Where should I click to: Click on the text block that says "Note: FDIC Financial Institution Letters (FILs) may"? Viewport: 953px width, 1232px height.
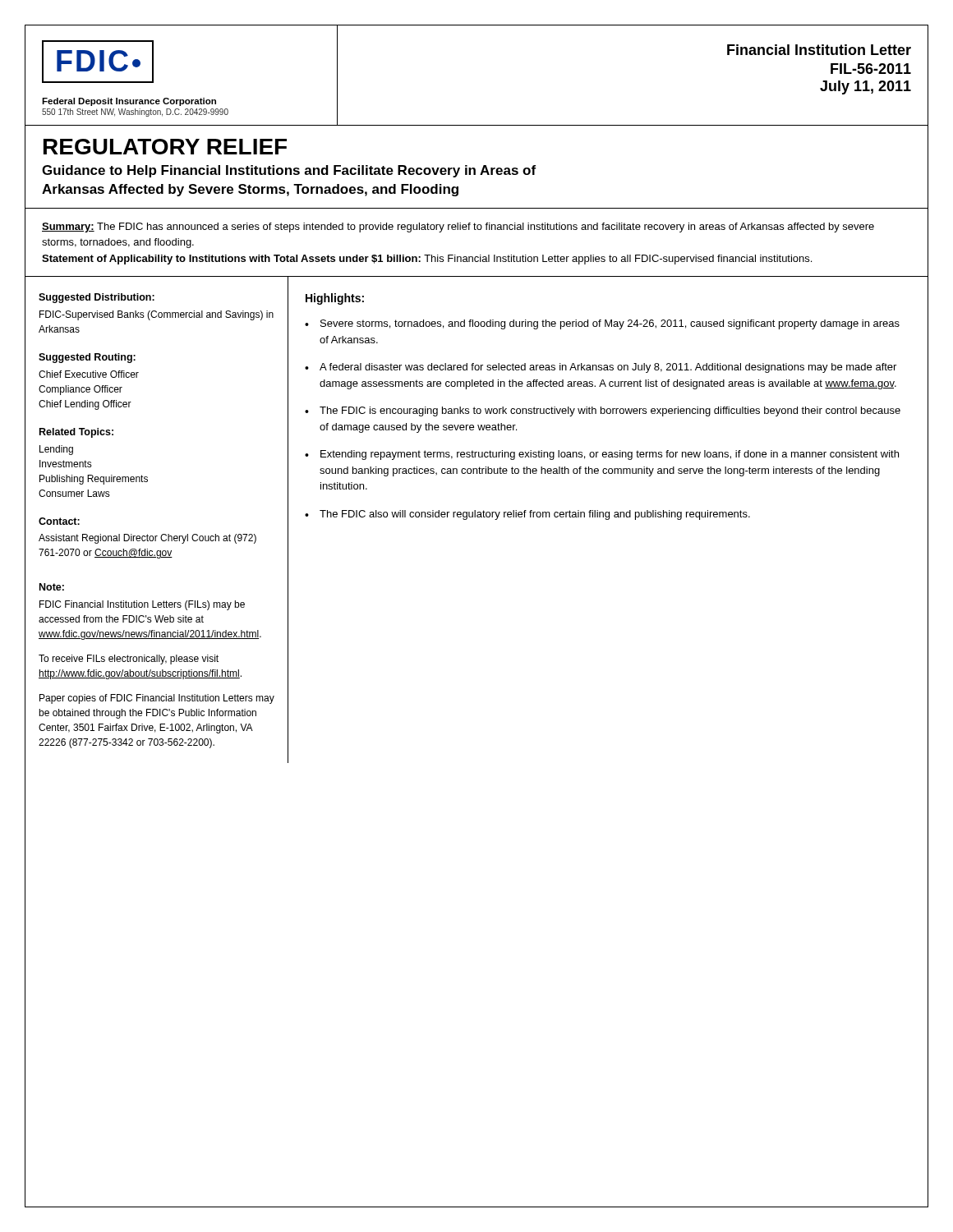(156, 665)
